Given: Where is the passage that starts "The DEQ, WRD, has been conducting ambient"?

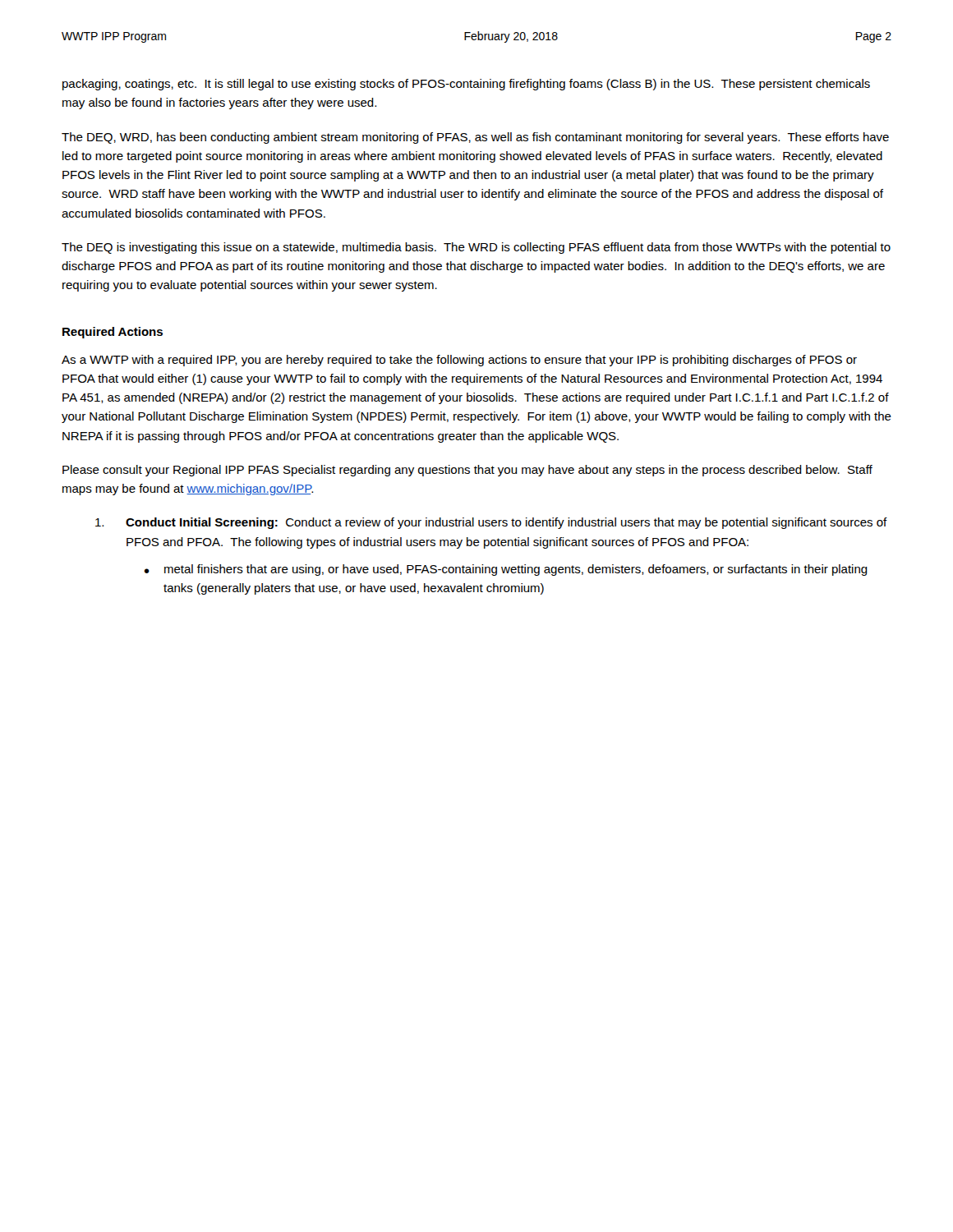Looking at the screenshot, I should pos(475,175).
